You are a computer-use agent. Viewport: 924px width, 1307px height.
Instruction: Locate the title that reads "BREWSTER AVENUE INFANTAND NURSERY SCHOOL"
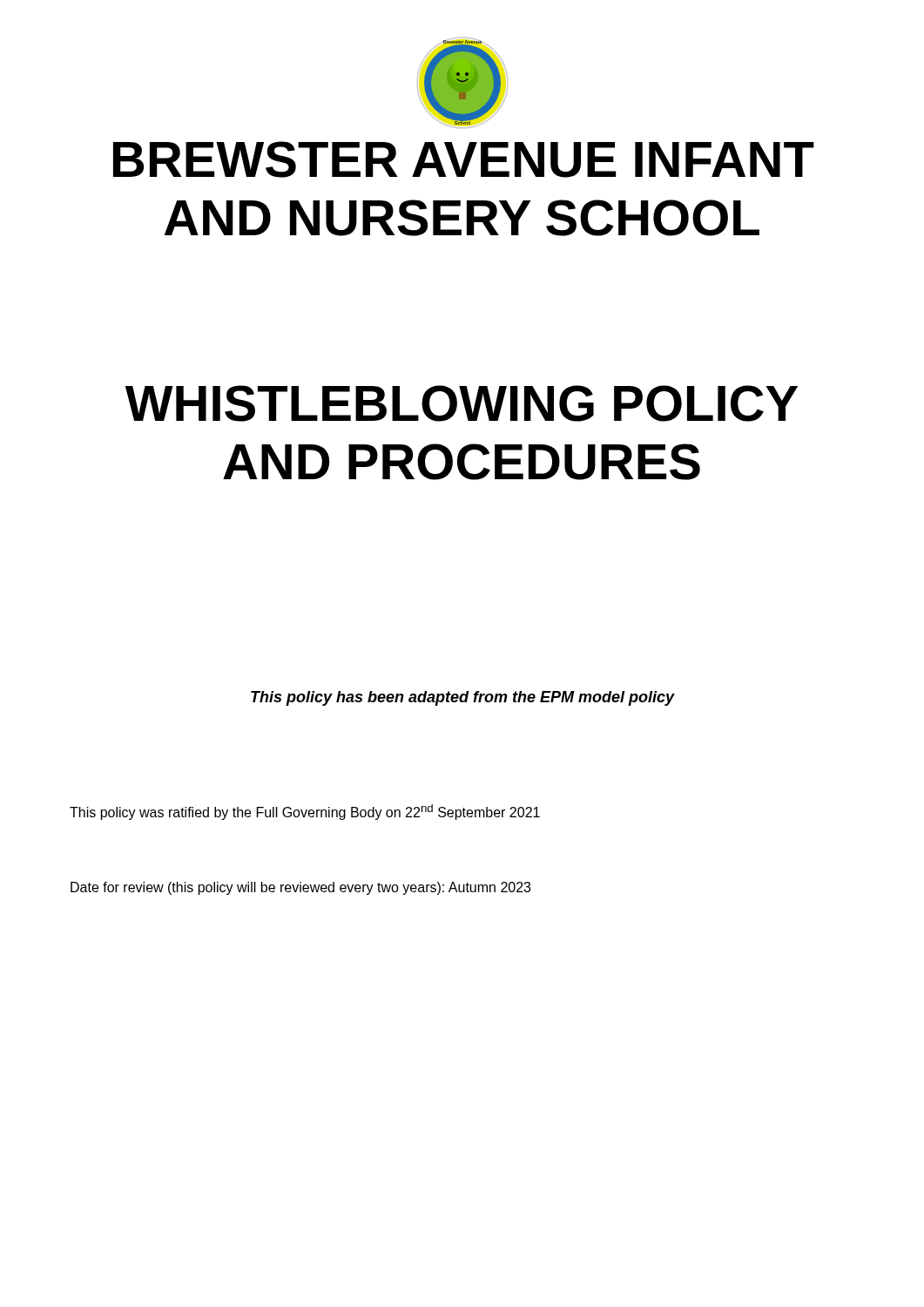(x=462, y=188)
